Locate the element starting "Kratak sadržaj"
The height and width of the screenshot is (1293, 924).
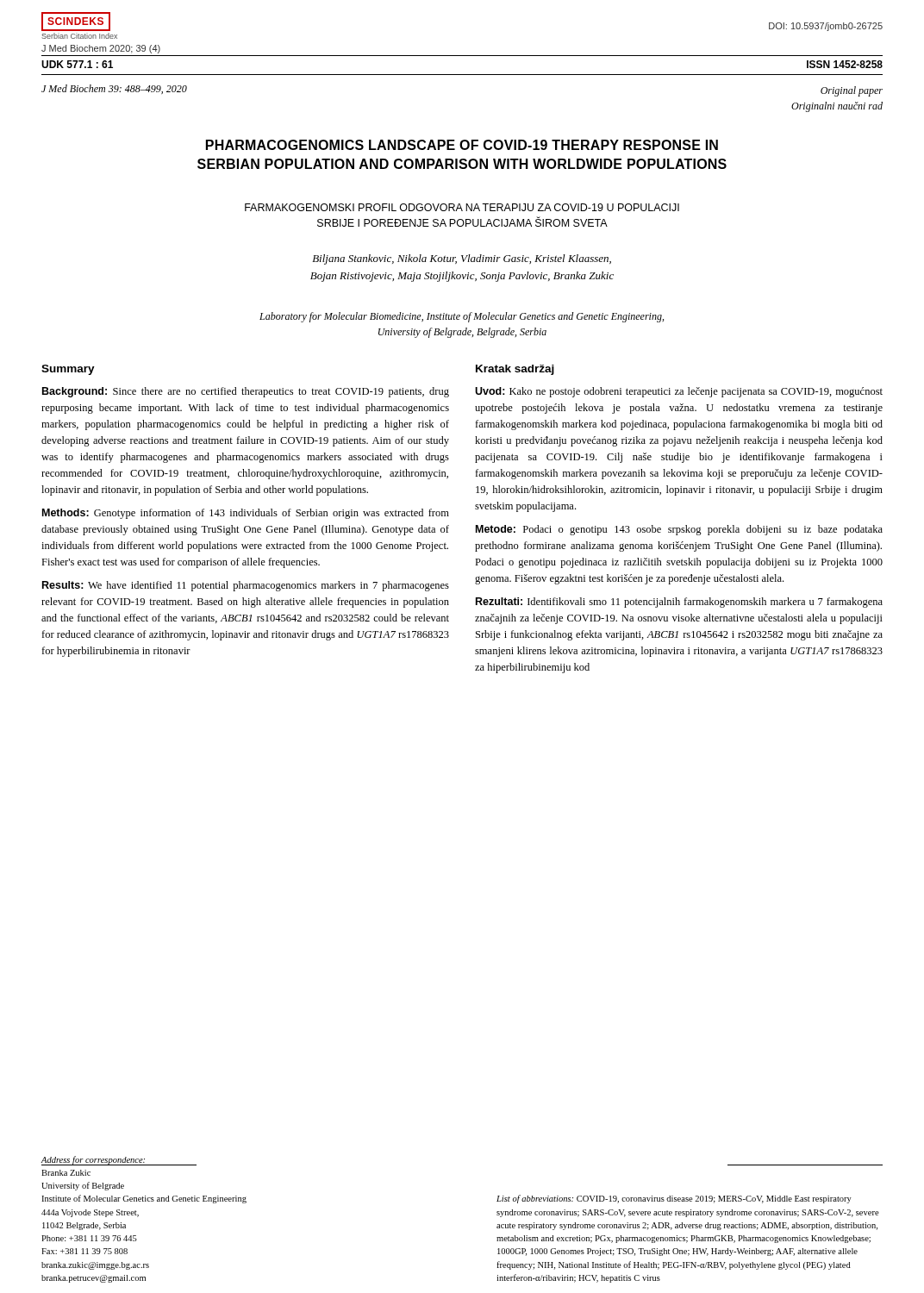coord(515,369)
